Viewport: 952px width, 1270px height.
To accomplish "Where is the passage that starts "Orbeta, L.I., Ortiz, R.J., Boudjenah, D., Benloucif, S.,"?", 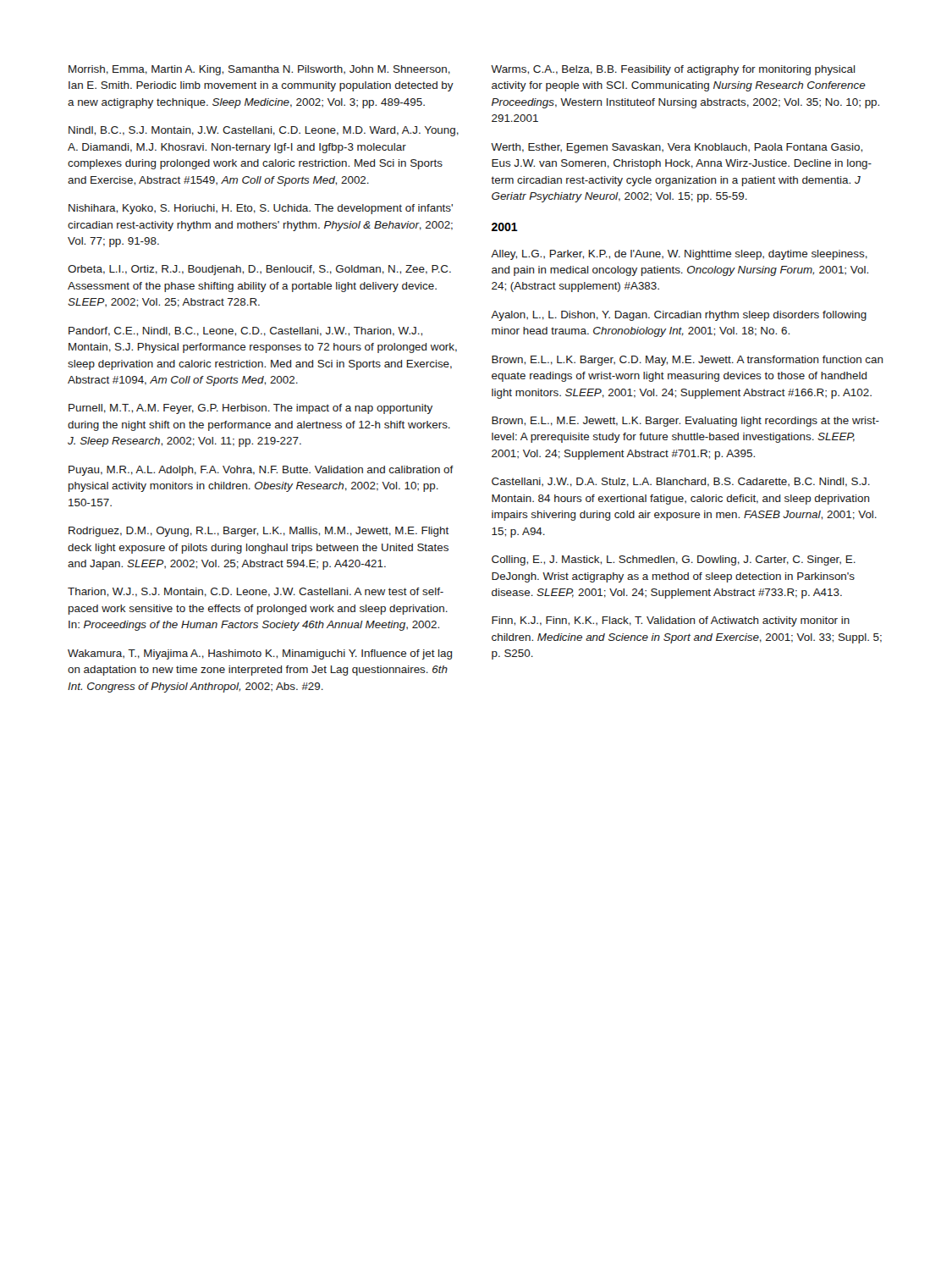I will 260,286.
